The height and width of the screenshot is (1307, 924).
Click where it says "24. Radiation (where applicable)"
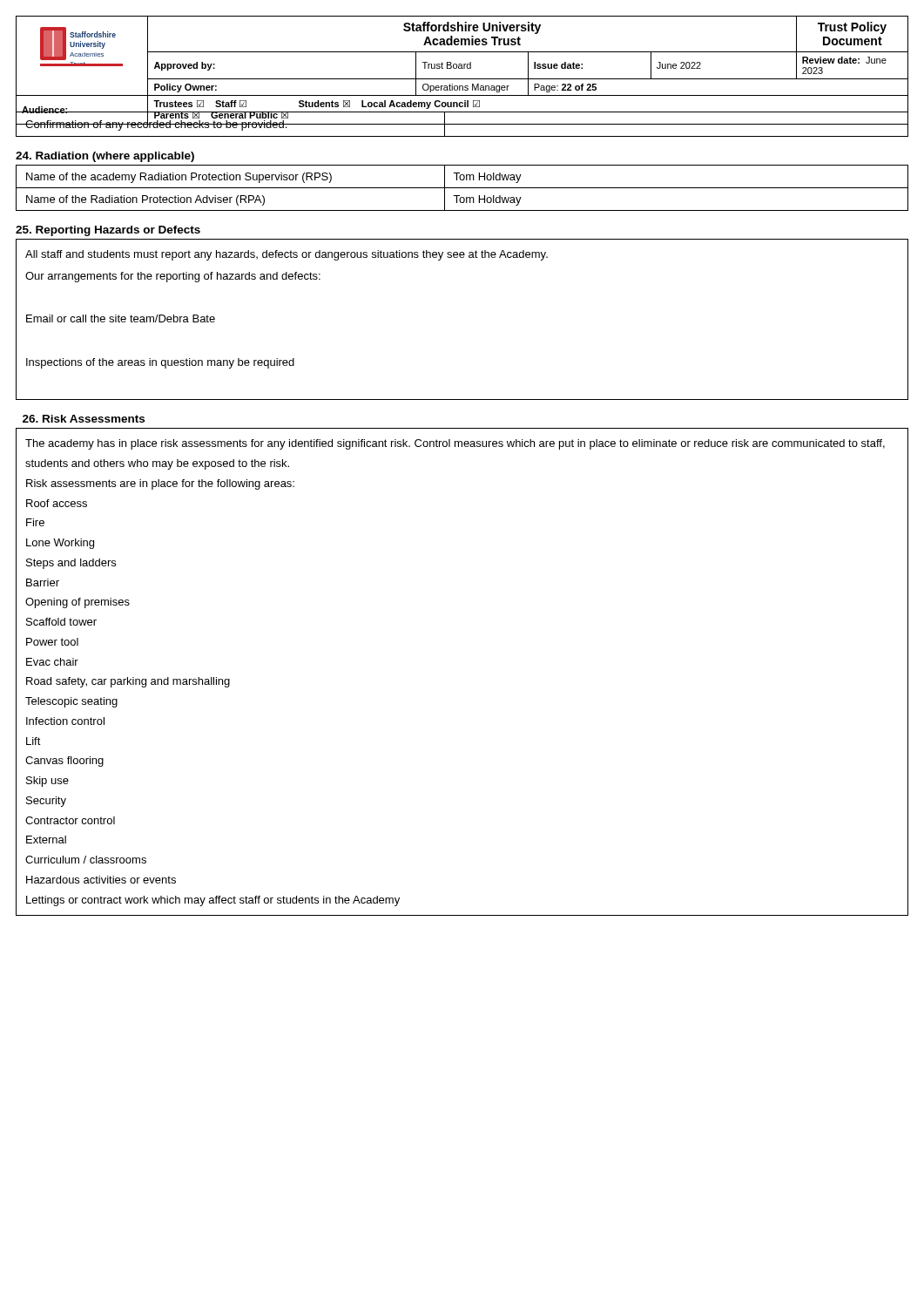pos(105,156)
